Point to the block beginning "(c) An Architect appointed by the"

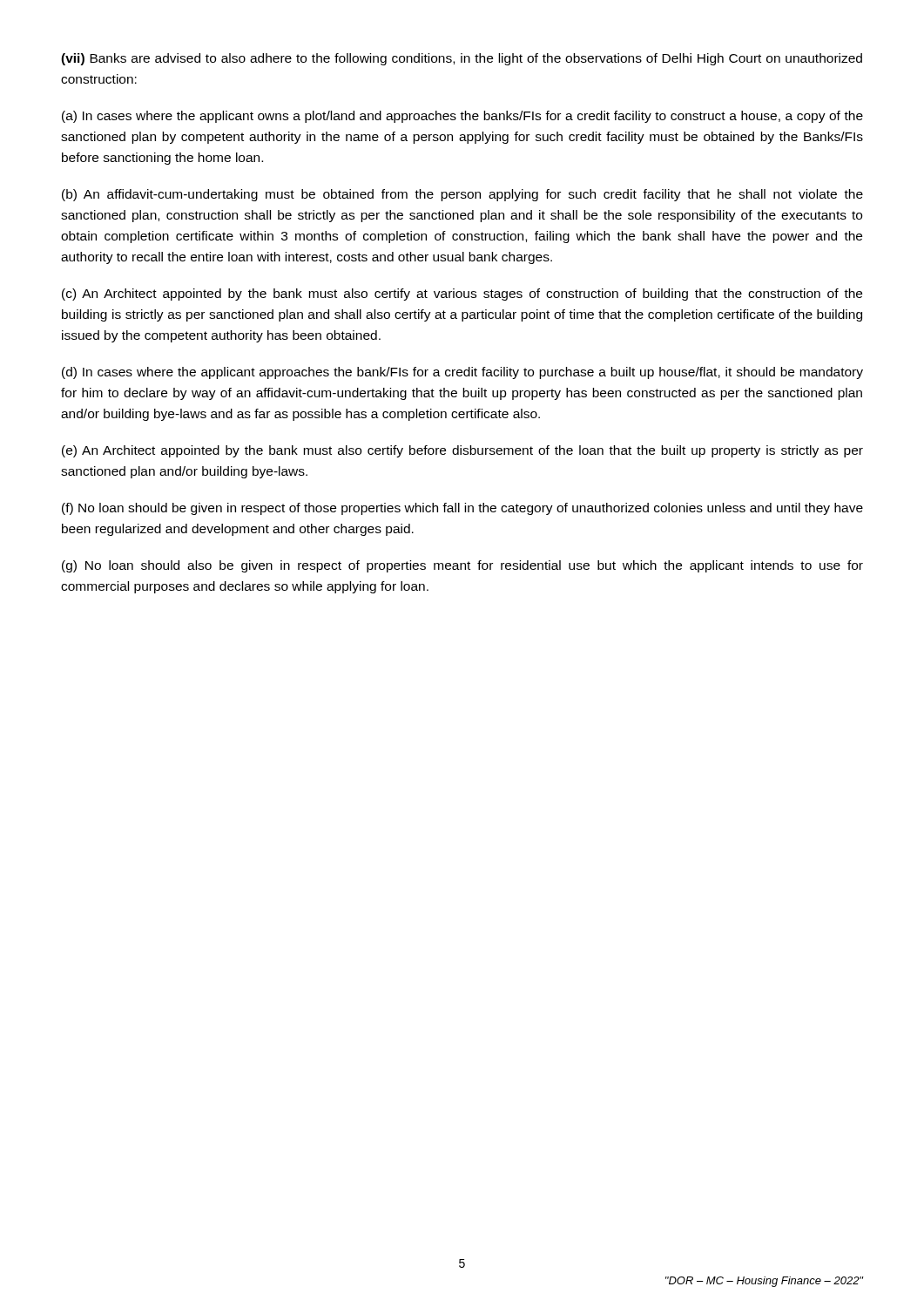[x=462, y=314]
